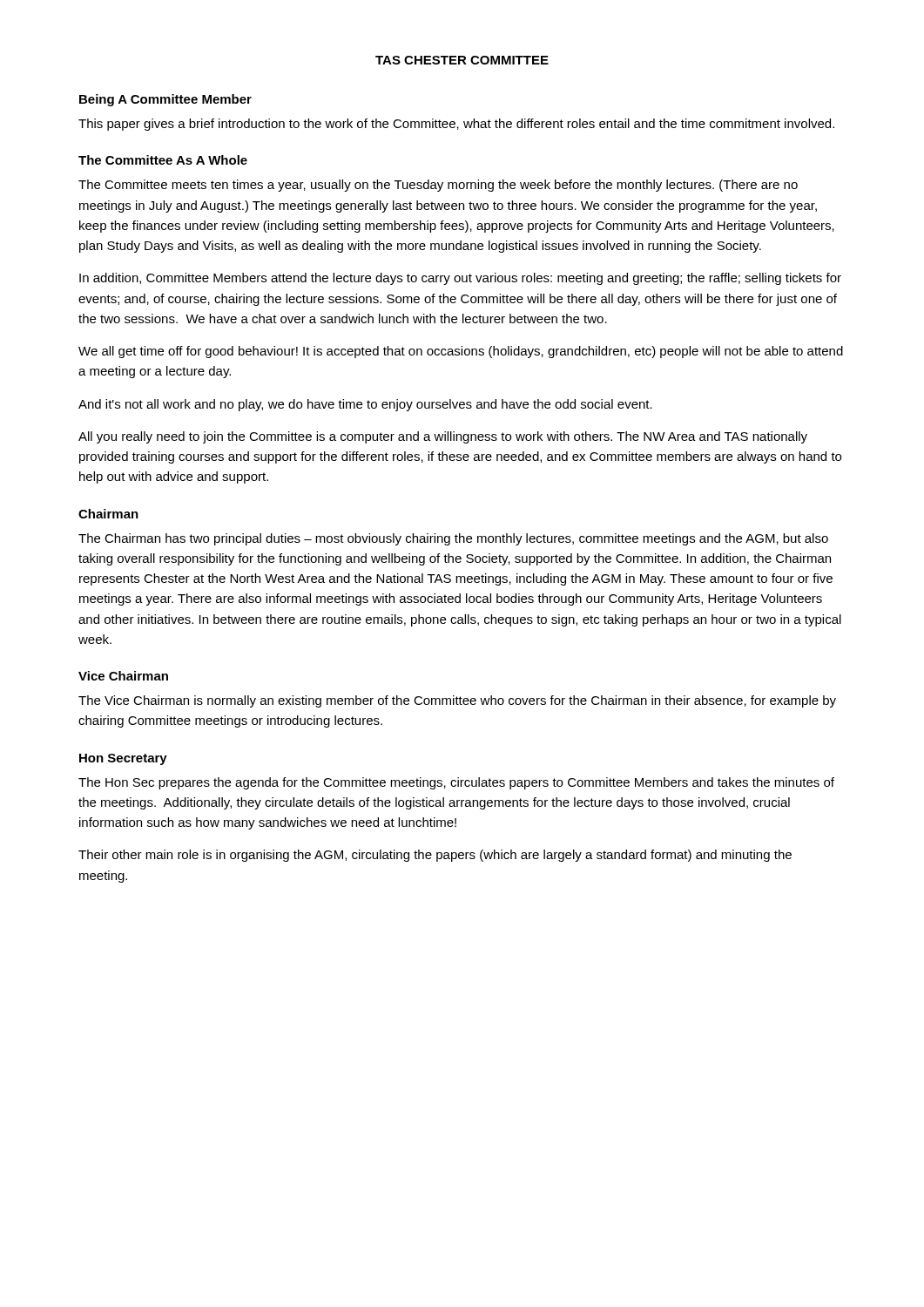The height and width of the screenshot is (1307, 924).
Task: Select the region starting "Vice Chairman"
Action: [x=124, y=676]
